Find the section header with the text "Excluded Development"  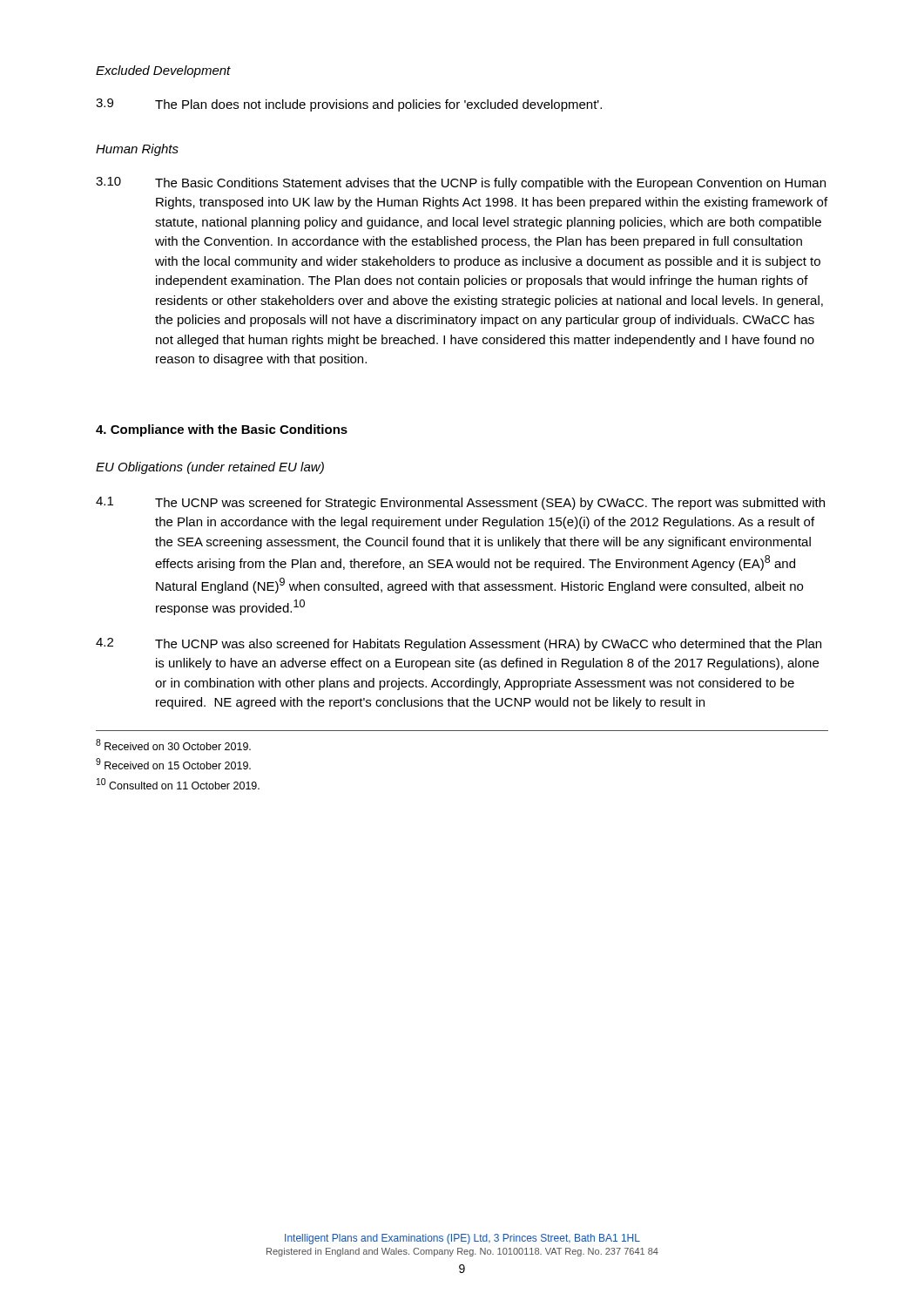[x=163, y=70]
